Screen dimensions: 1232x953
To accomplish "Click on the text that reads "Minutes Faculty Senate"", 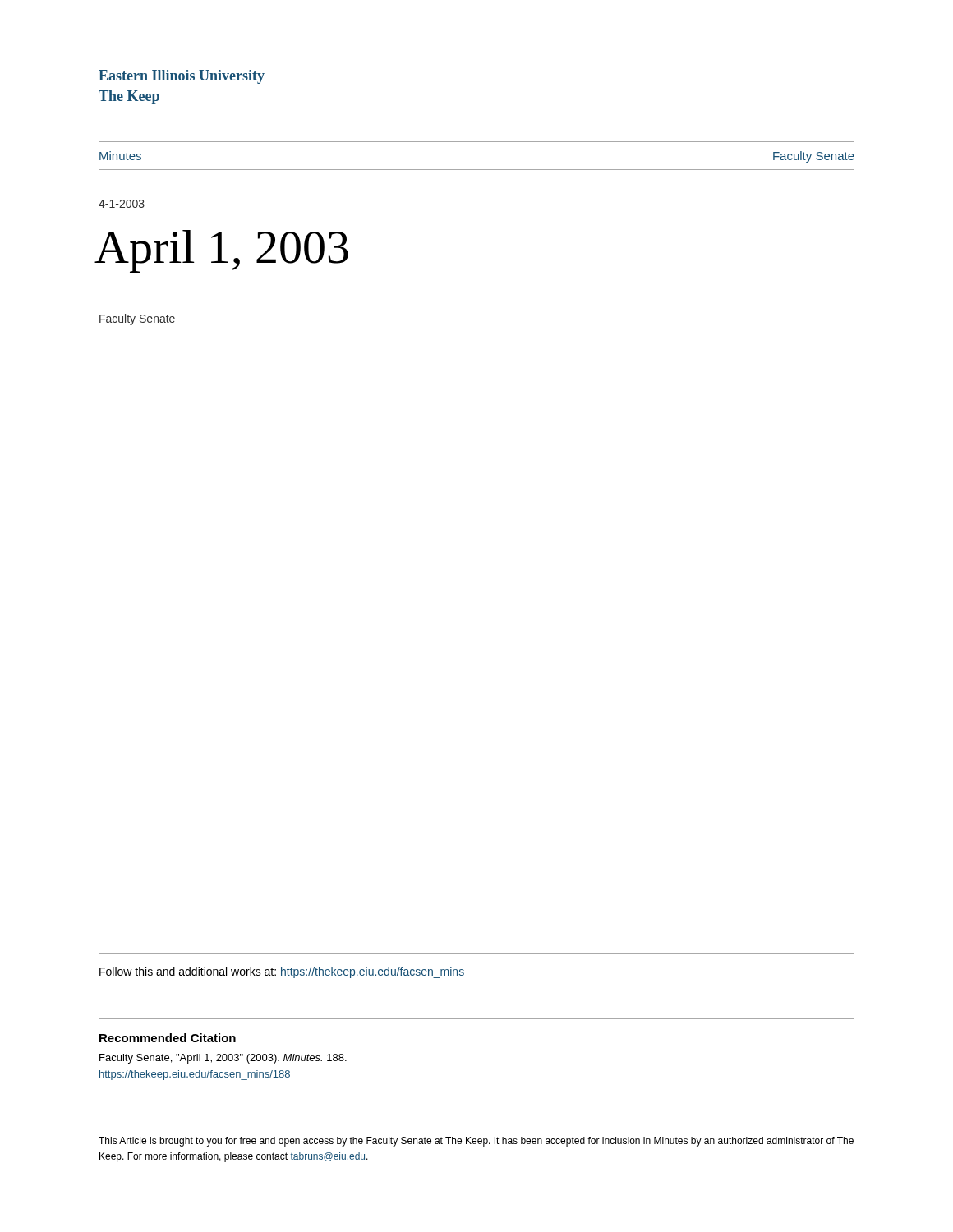I will (113, 156).
